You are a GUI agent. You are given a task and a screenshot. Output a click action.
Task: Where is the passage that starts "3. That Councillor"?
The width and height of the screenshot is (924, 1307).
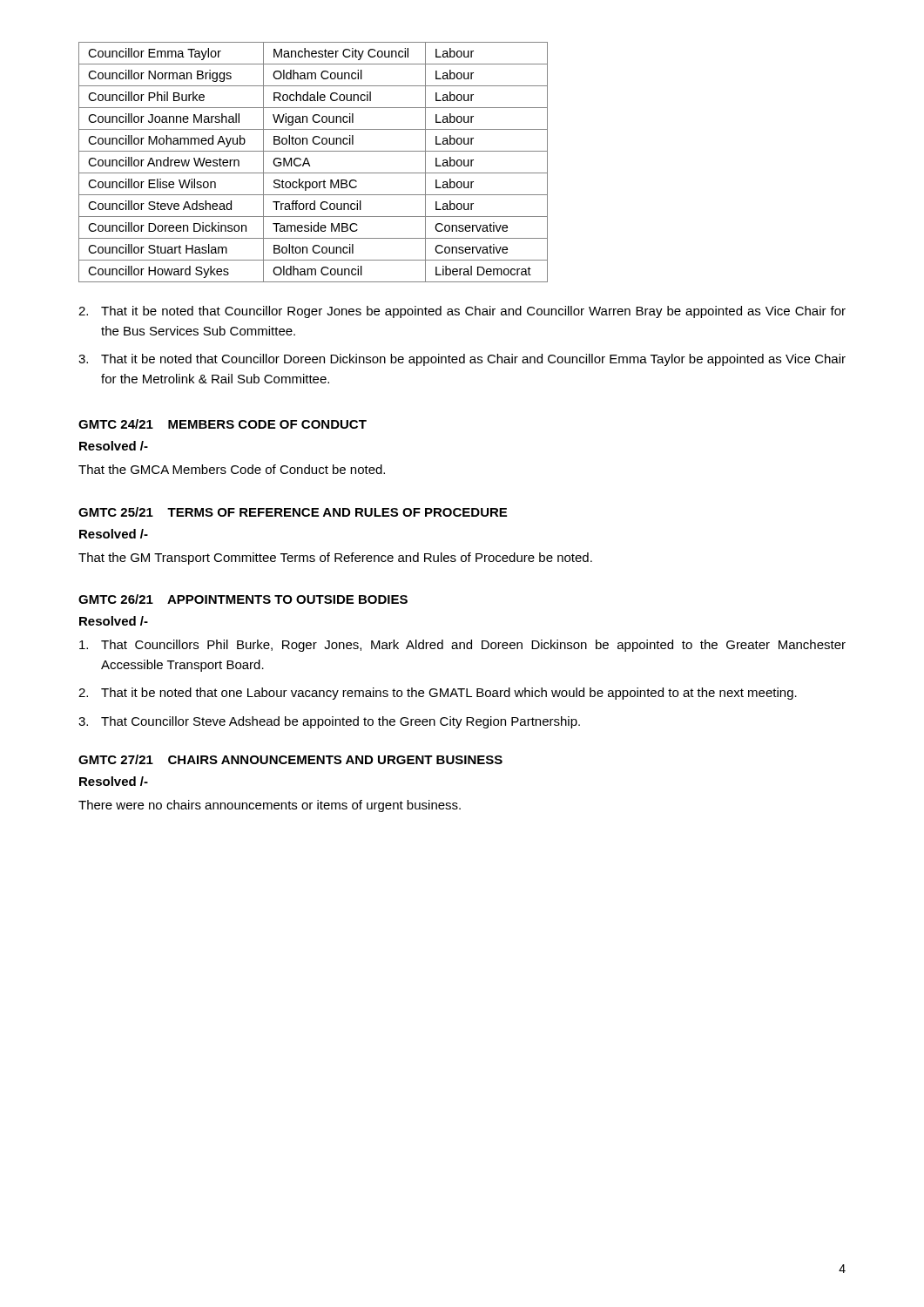(x=462, y=721)
